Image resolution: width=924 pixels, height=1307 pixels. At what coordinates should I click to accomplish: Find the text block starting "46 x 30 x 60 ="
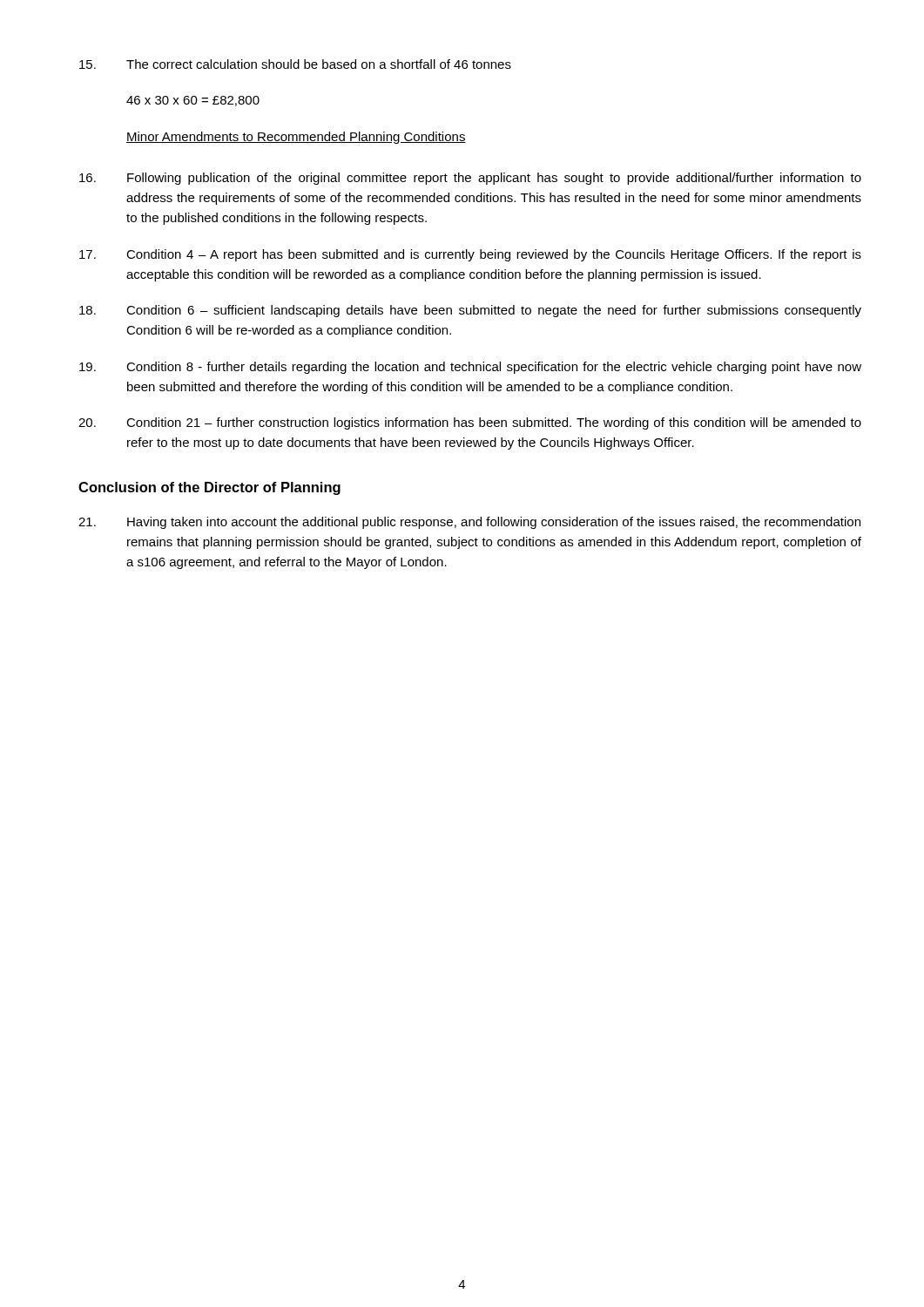(193, 100)
